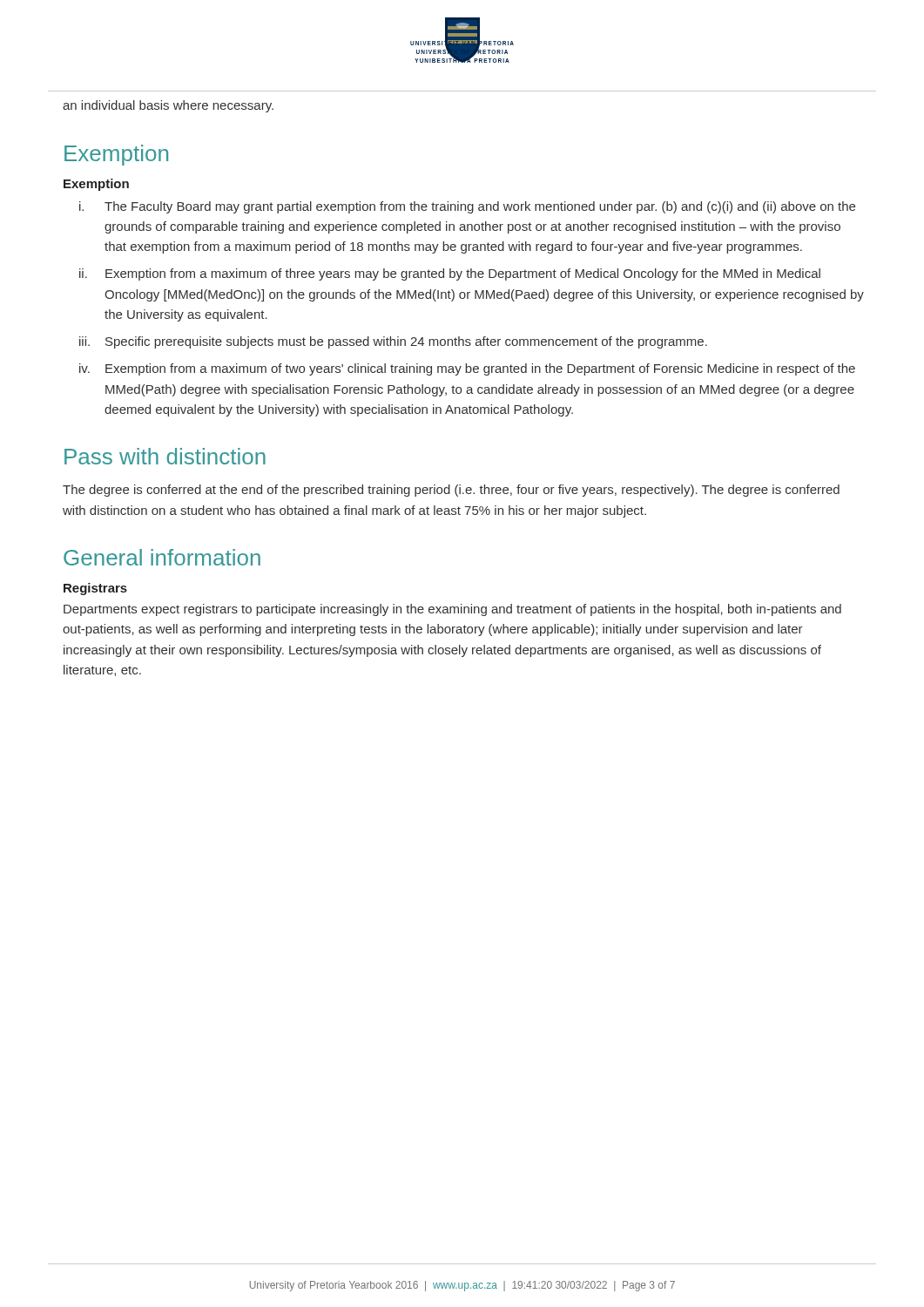Find the section header containing "General information"

tap(162, 558)
